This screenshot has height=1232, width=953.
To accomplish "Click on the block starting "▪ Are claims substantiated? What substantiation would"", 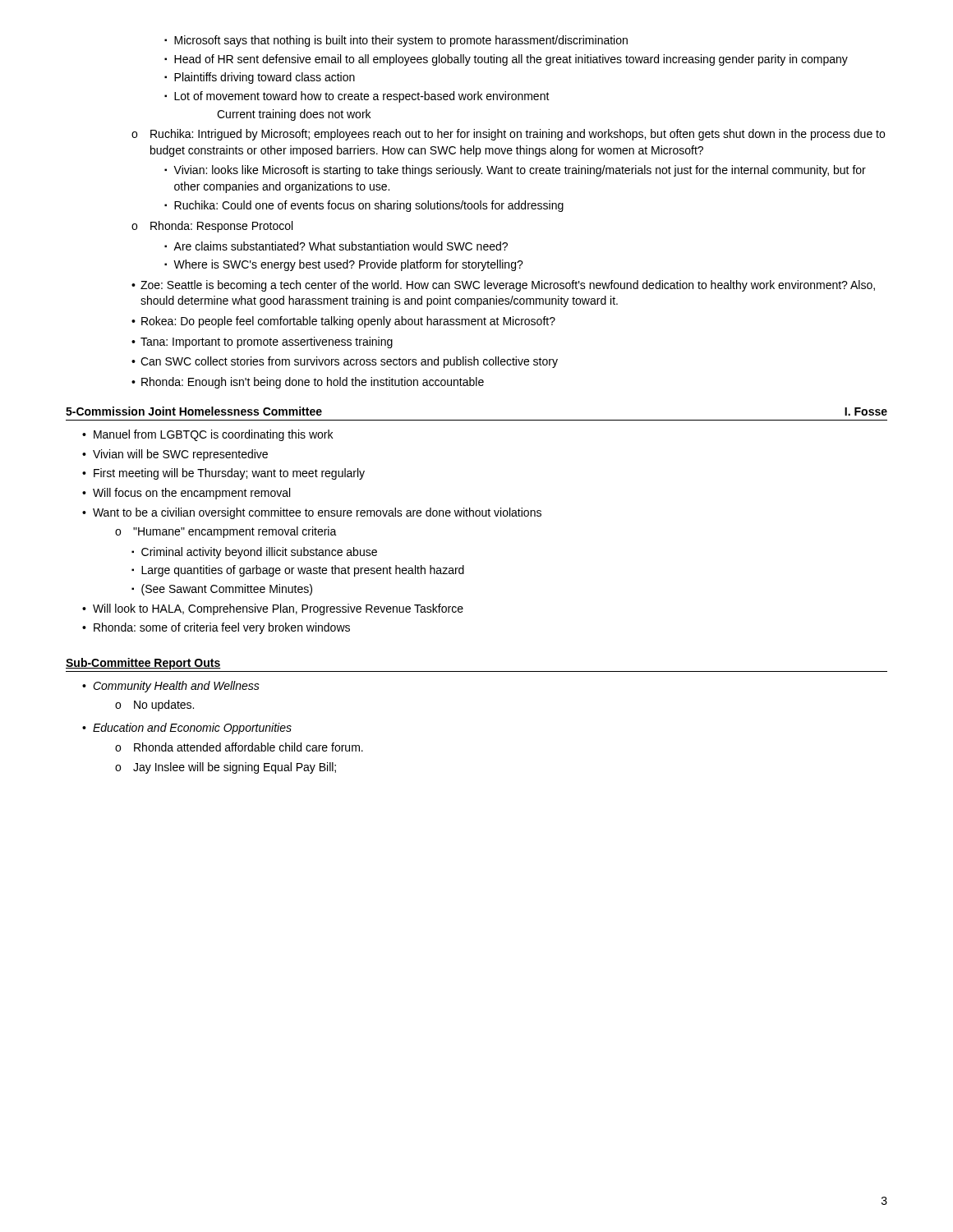I will [x=336, y=247].
